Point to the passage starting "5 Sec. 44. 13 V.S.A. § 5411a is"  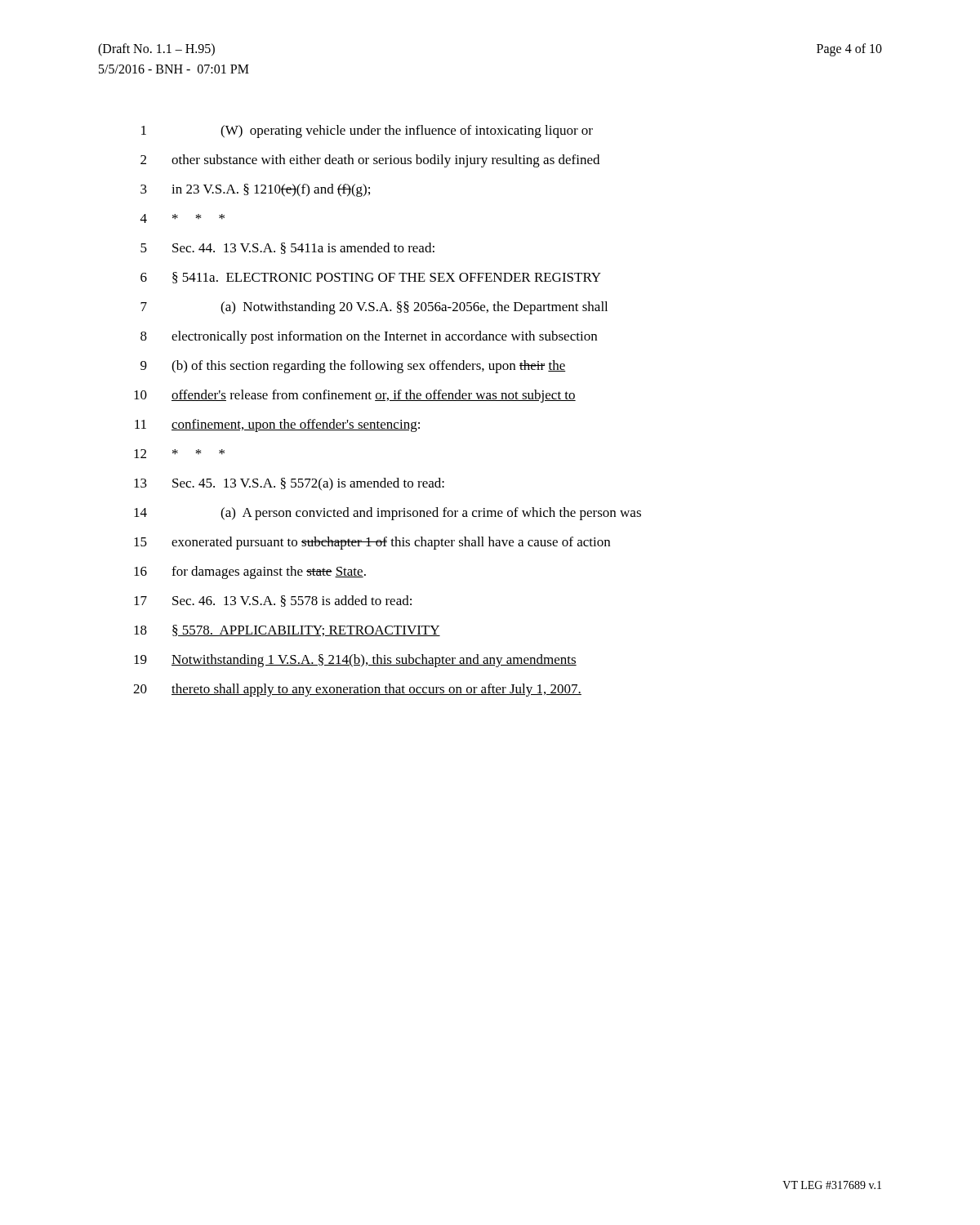pos(287,248)
